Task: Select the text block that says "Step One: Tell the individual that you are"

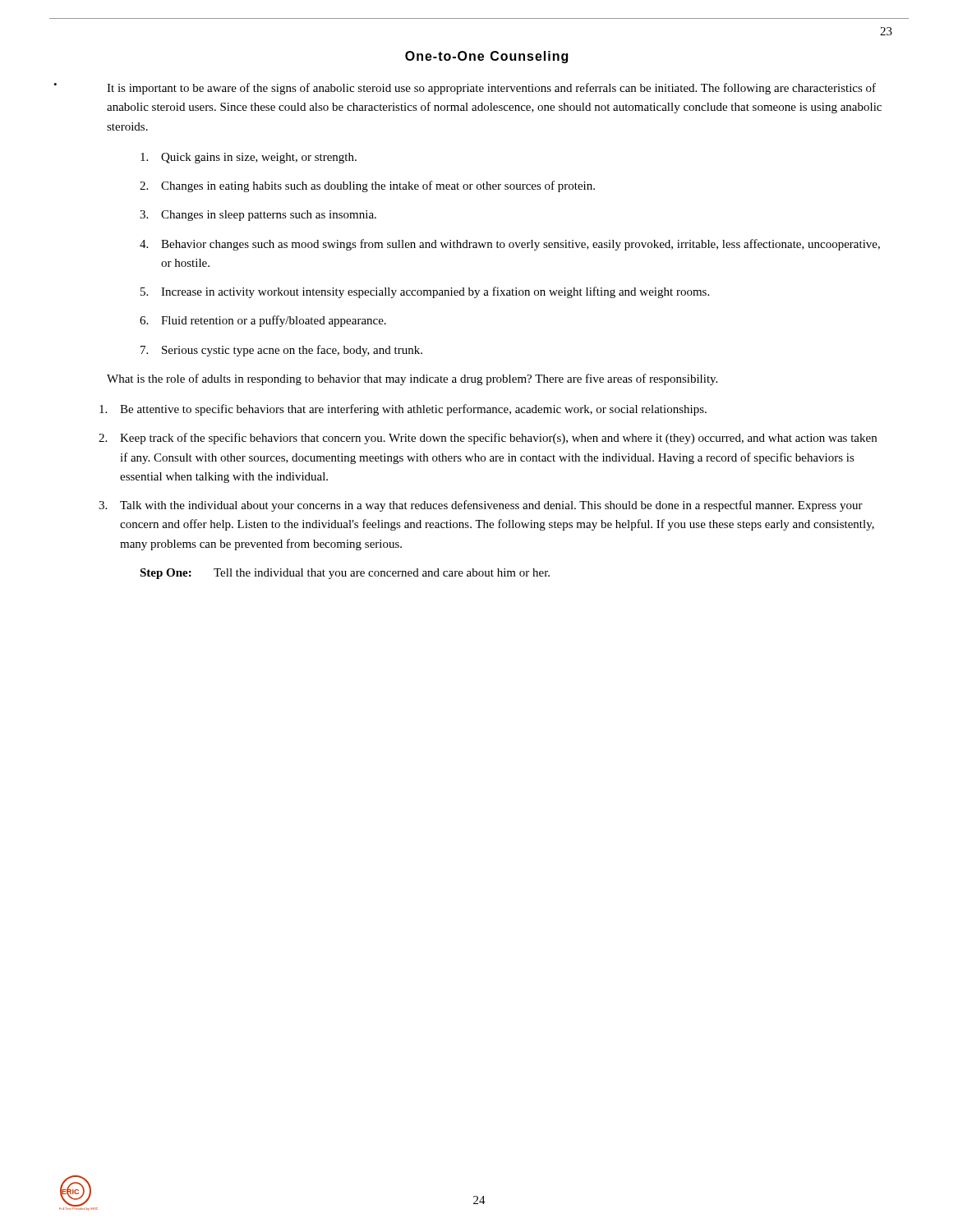Action: pyautogui.click(x=512, y=573)
